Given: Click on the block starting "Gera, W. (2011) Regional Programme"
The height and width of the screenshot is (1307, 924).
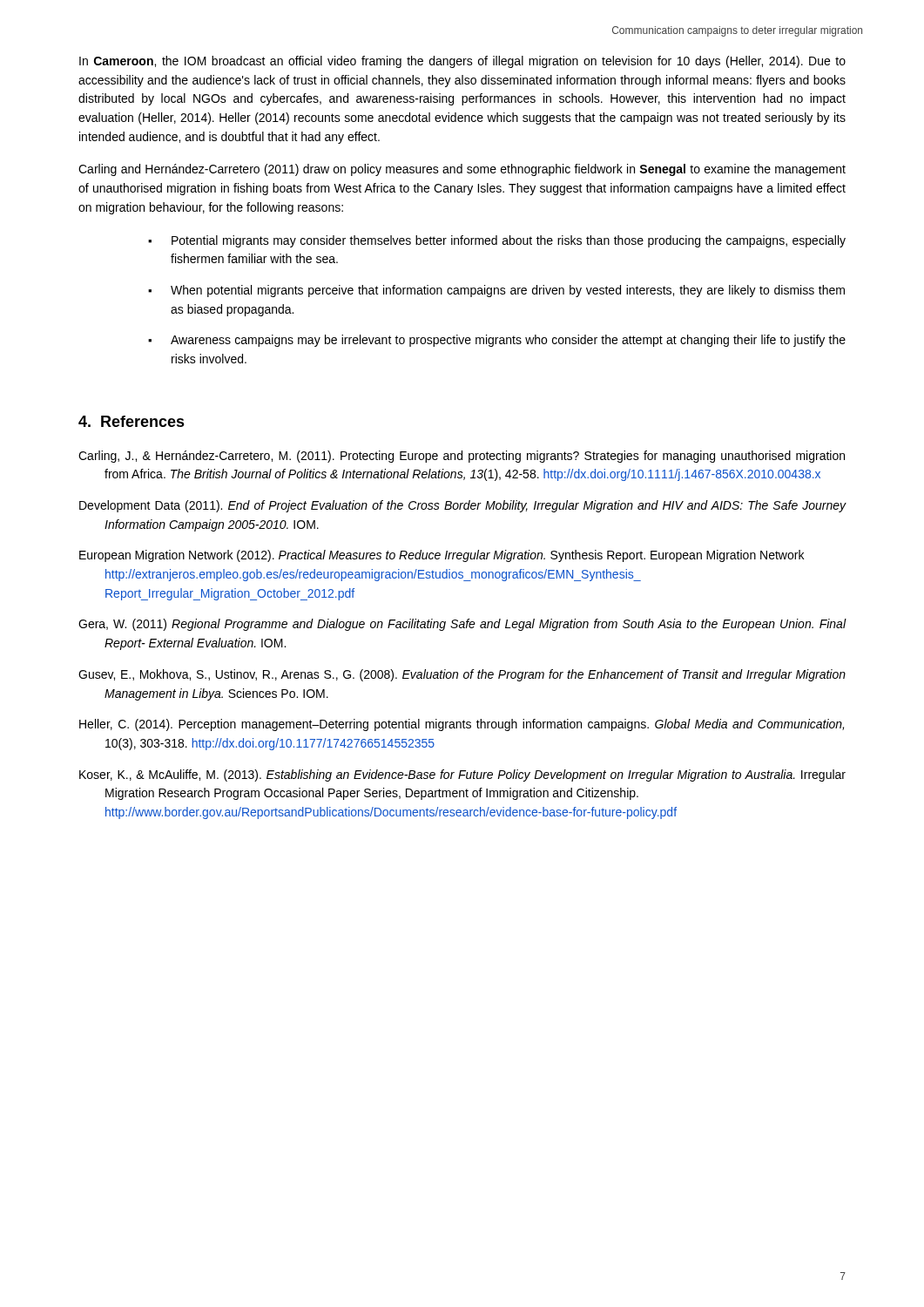Looking at the screenshot, I should tap(462, 634).
